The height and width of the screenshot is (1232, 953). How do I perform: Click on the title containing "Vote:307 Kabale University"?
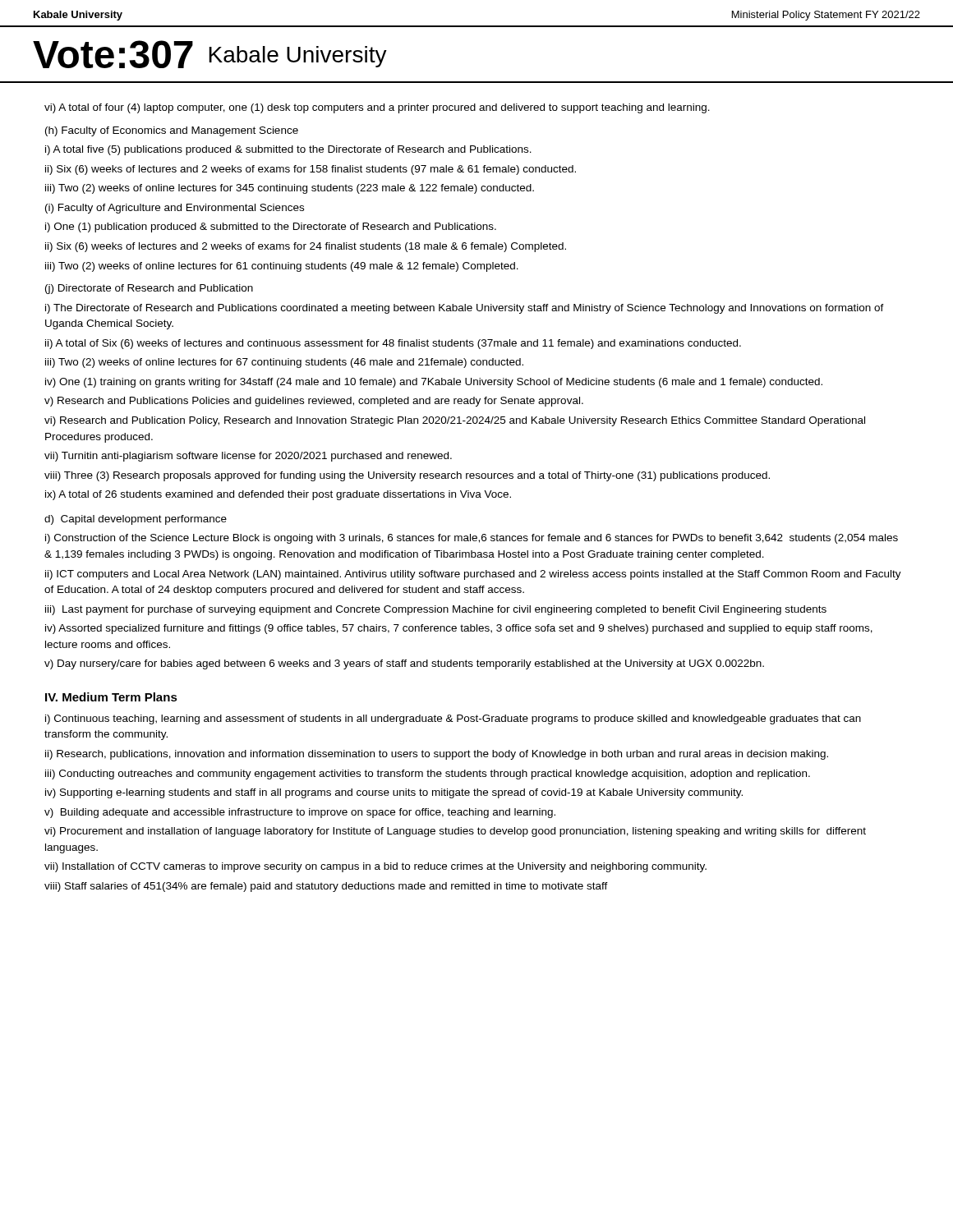(210, 55)
